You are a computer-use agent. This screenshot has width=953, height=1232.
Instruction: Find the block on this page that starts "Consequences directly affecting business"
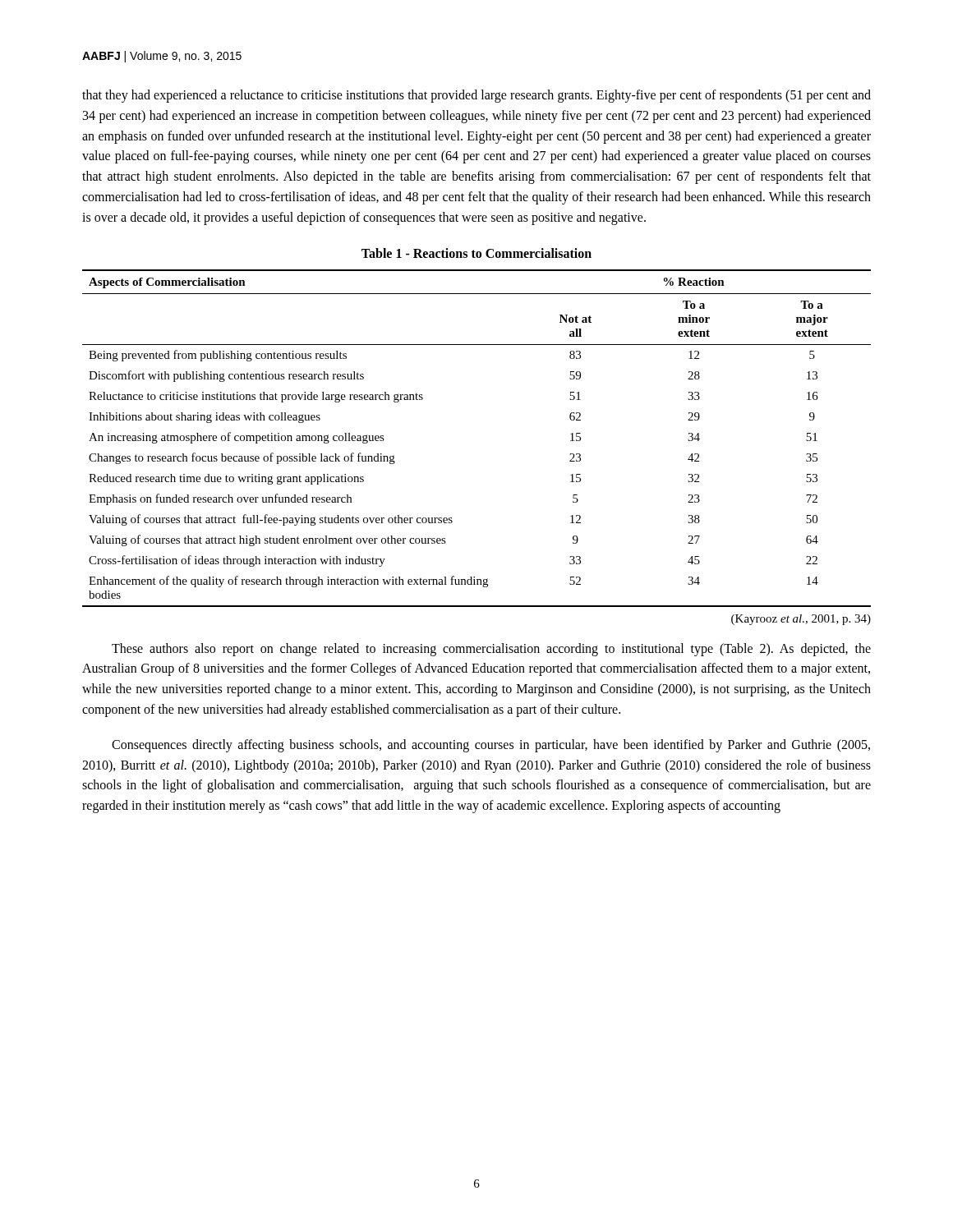(x=476, y=776)
